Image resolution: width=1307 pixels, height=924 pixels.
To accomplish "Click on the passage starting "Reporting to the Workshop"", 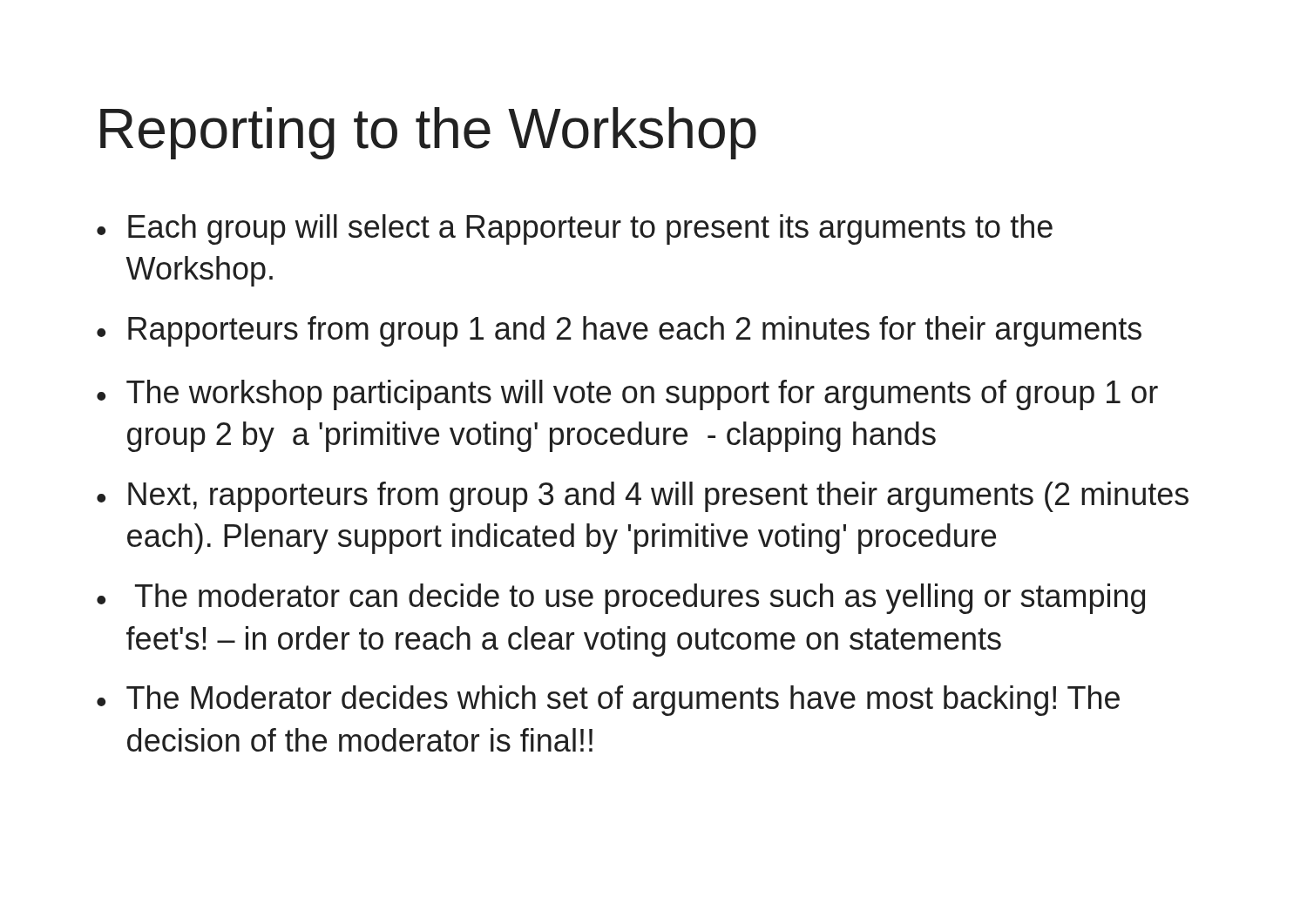I will point(427,129).
